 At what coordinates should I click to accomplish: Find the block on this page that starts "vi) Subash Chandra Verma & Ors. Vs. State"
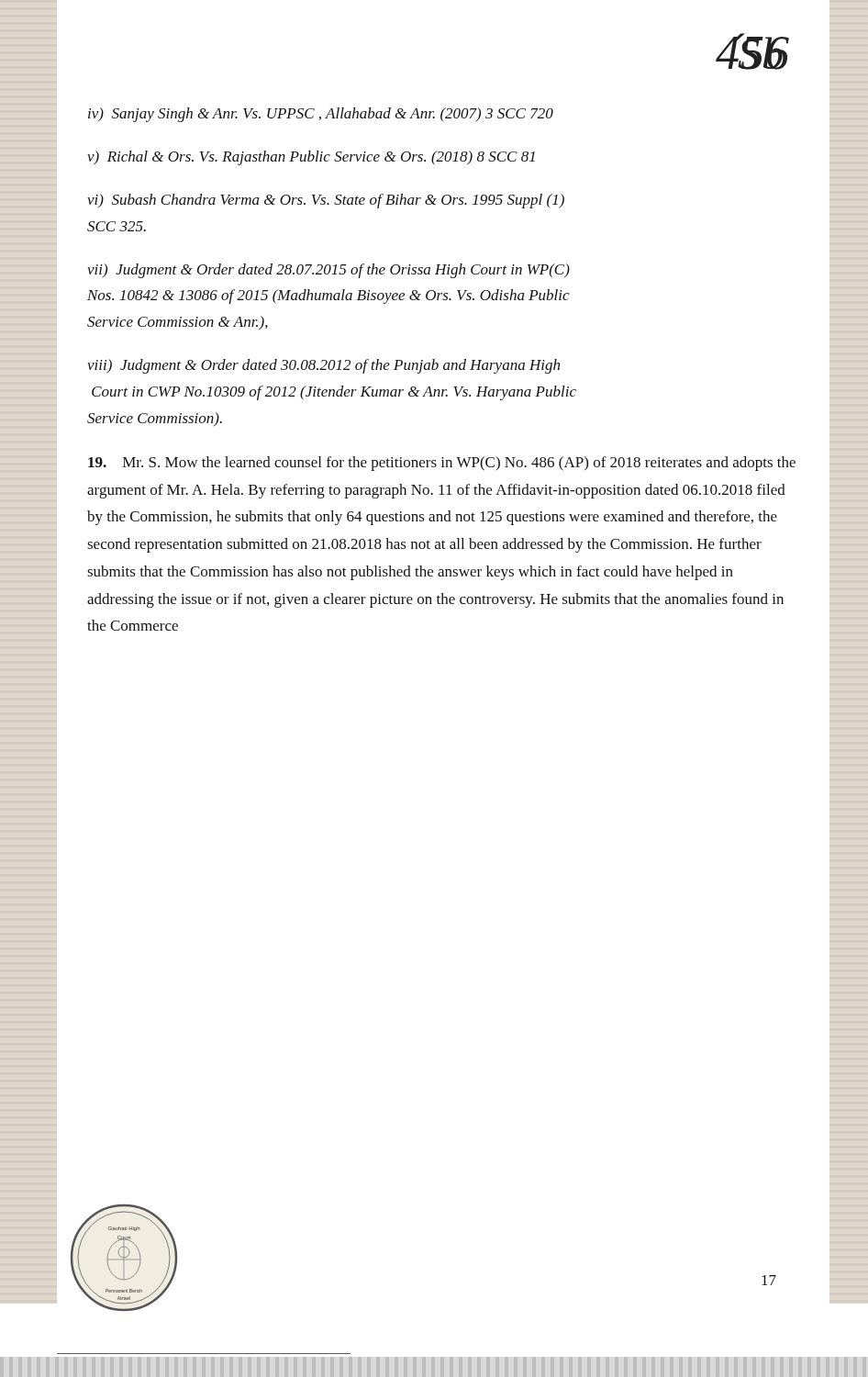(x=326, y=213)
